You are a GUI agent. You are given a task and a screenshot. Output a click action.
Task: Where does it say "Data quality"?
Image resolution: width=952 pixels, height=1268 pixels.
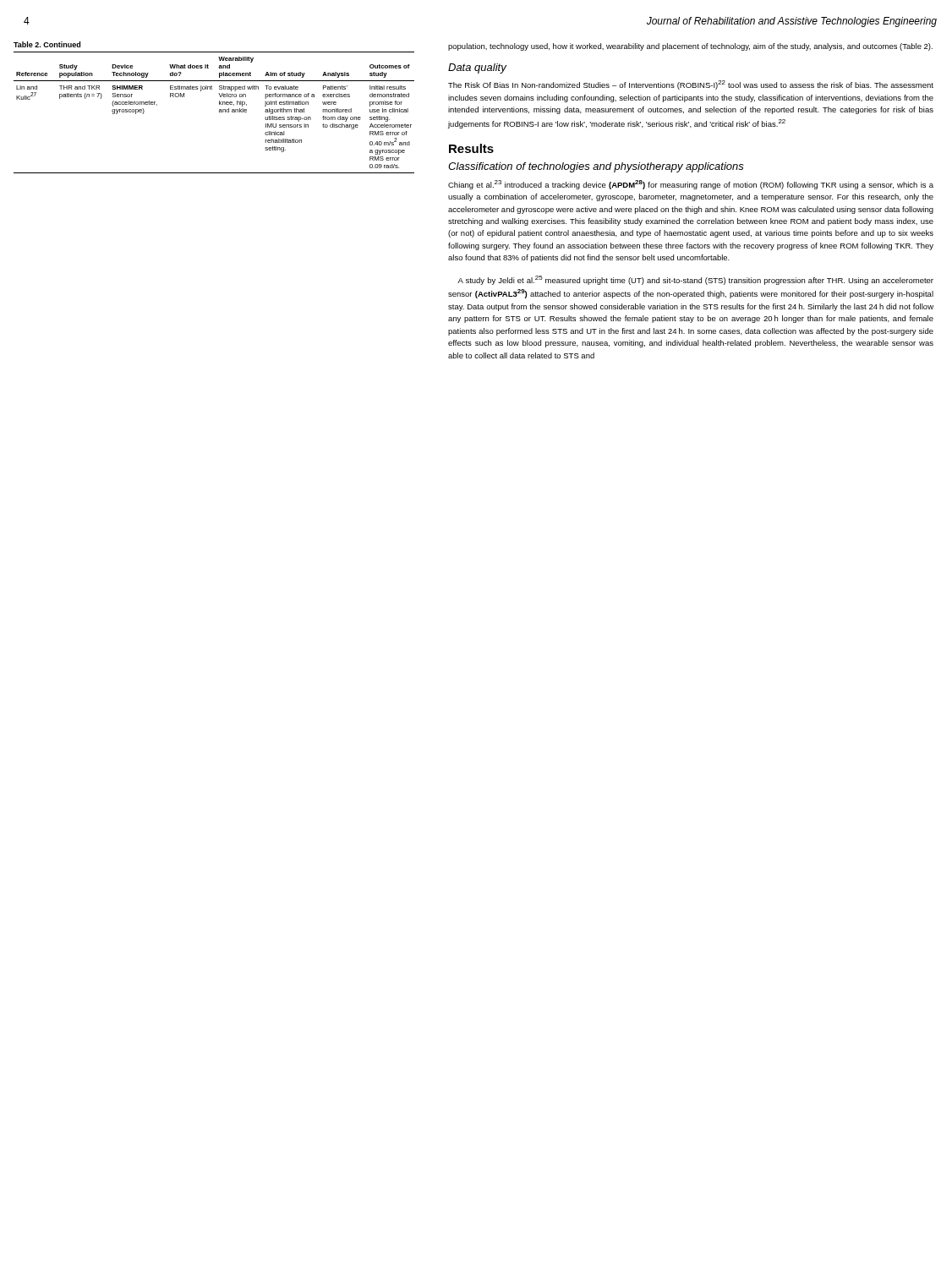(x=477, y=68)
